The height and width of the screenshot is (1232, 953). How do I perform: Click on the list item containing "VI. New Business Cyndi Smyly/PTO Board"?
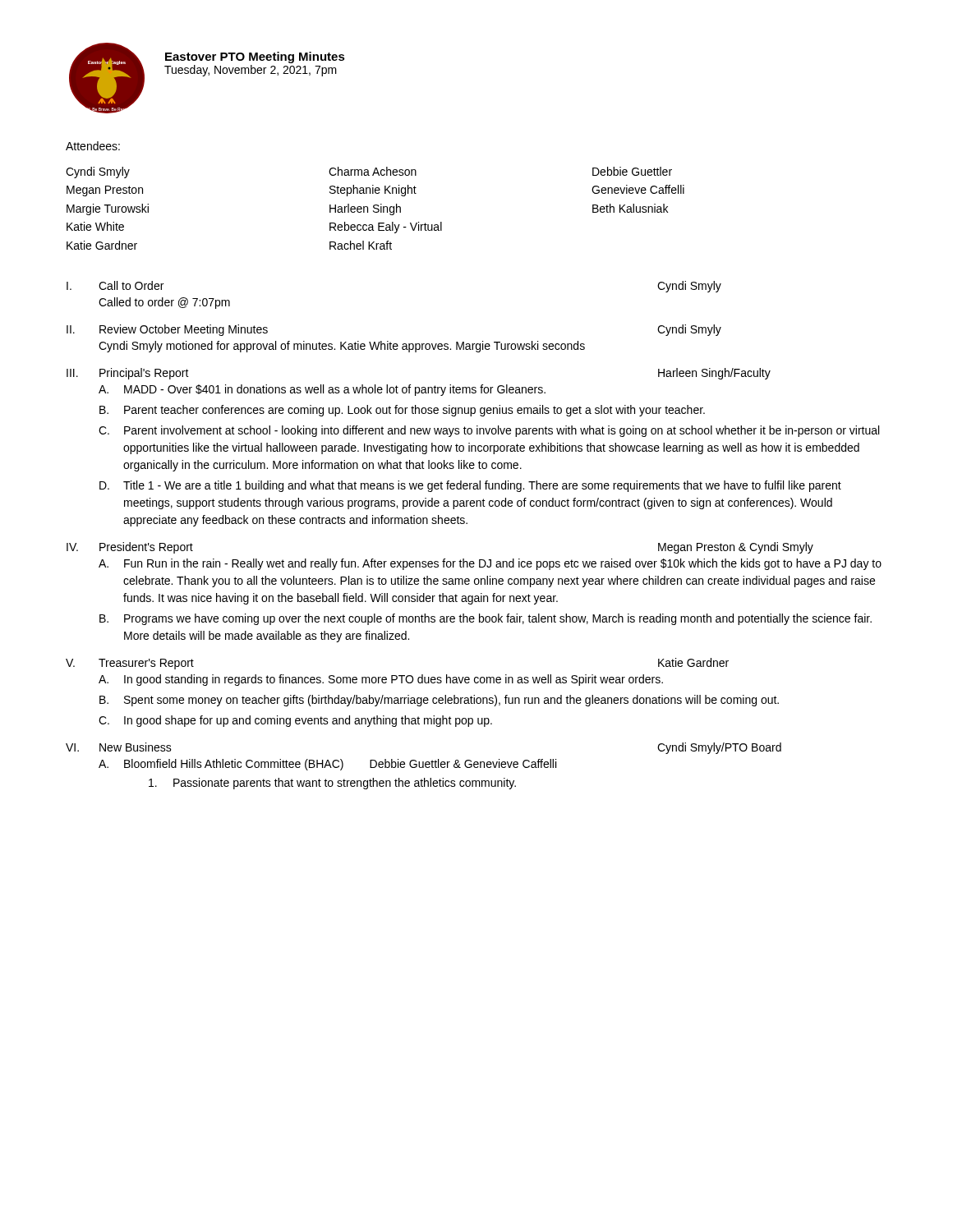point(476,767)
